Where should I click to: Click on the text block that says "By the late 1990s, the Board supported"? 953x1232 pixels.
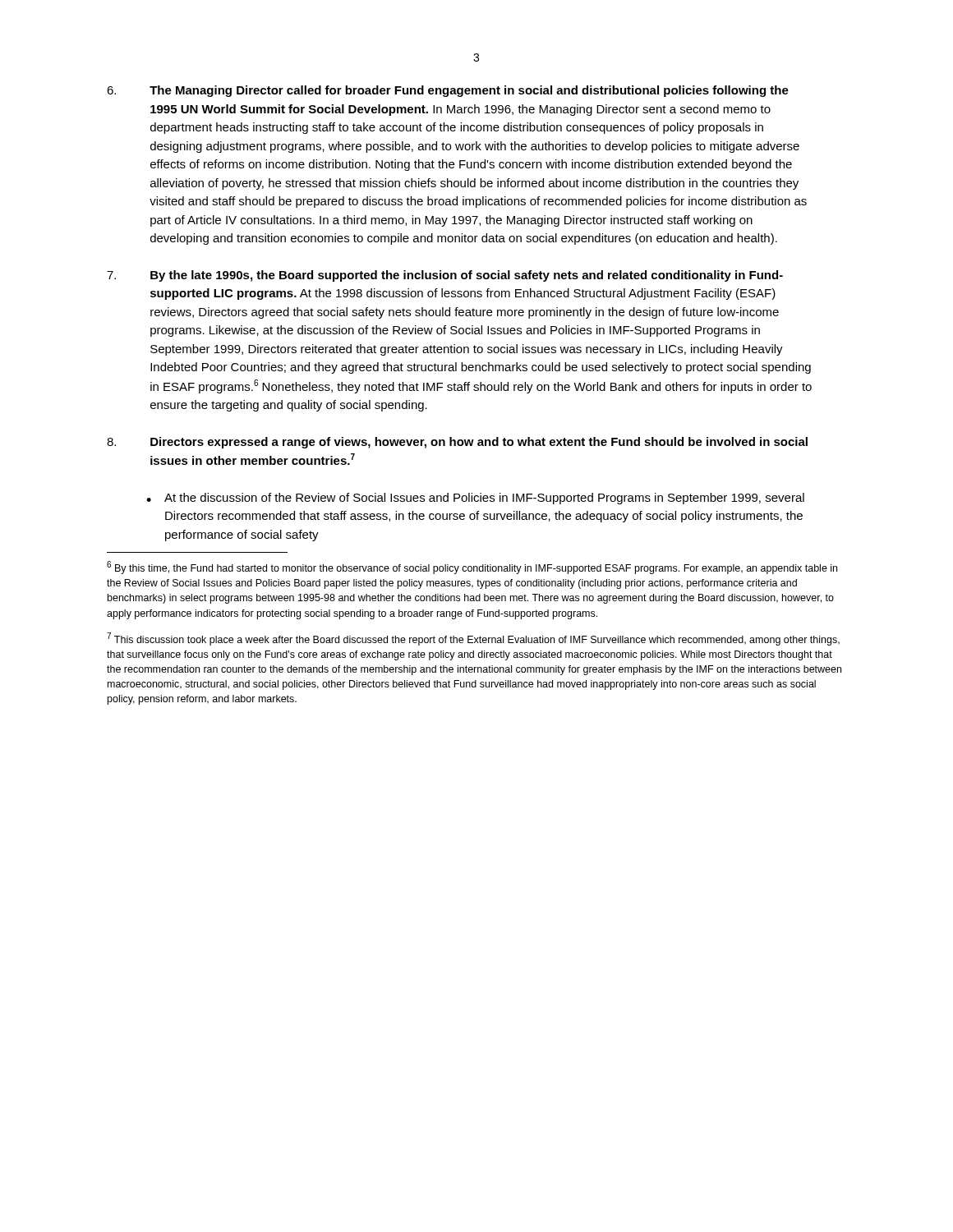461,340
